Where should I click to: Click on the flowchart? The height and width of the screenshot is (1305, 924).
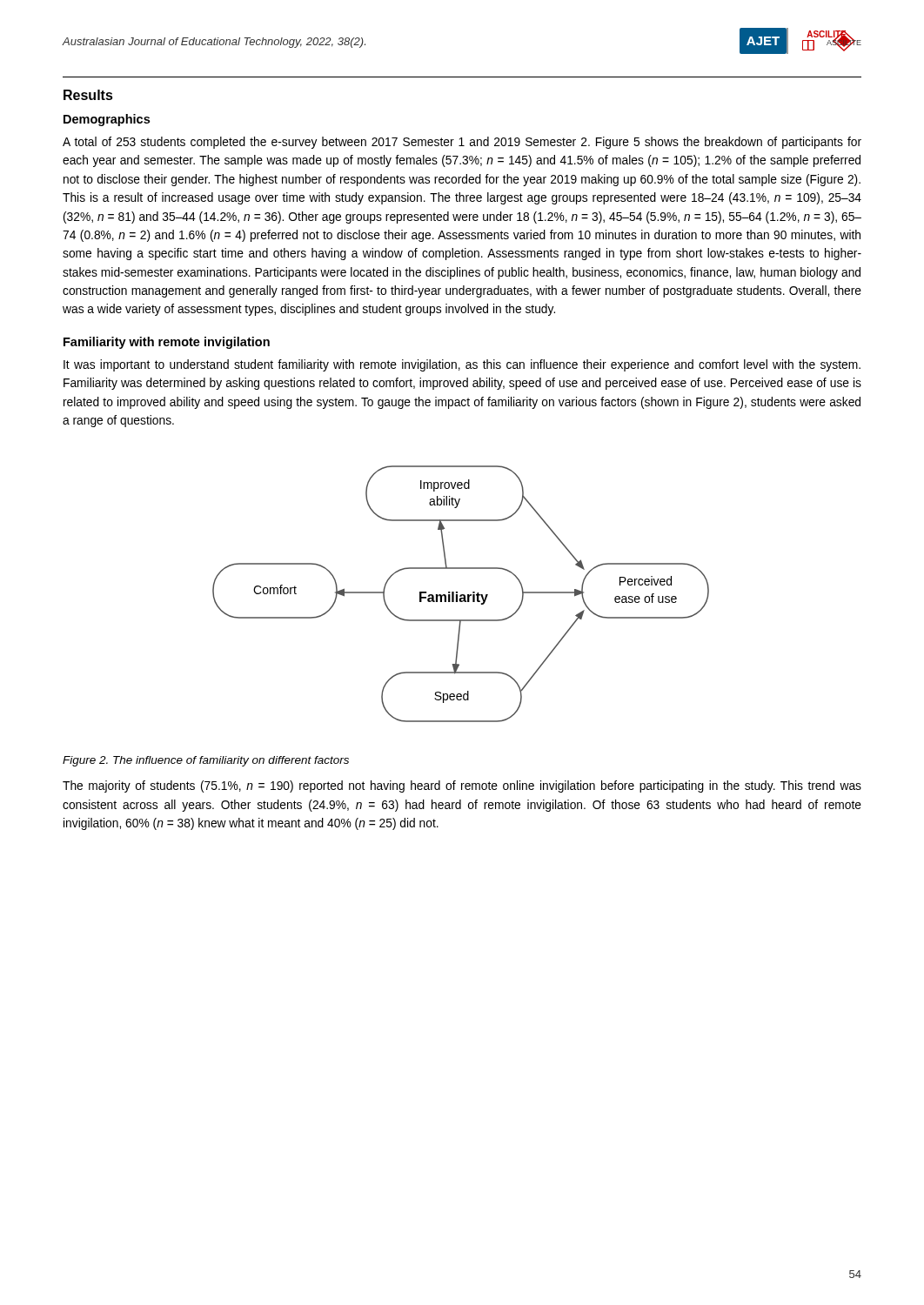462,609
